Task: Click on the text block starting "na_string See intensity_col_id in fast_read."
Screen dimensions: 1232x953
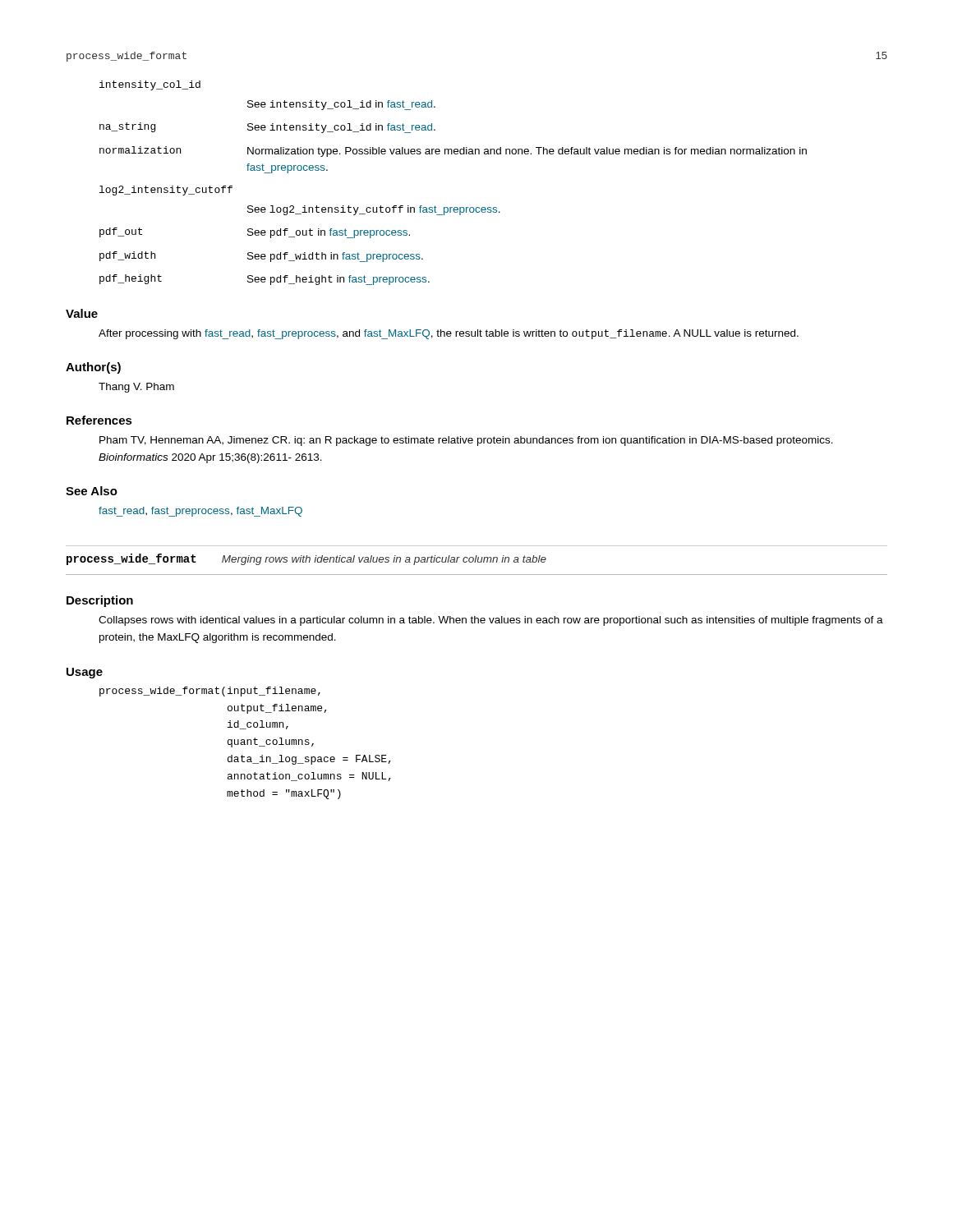Action: pyautogui.click(x=267, y=128)
